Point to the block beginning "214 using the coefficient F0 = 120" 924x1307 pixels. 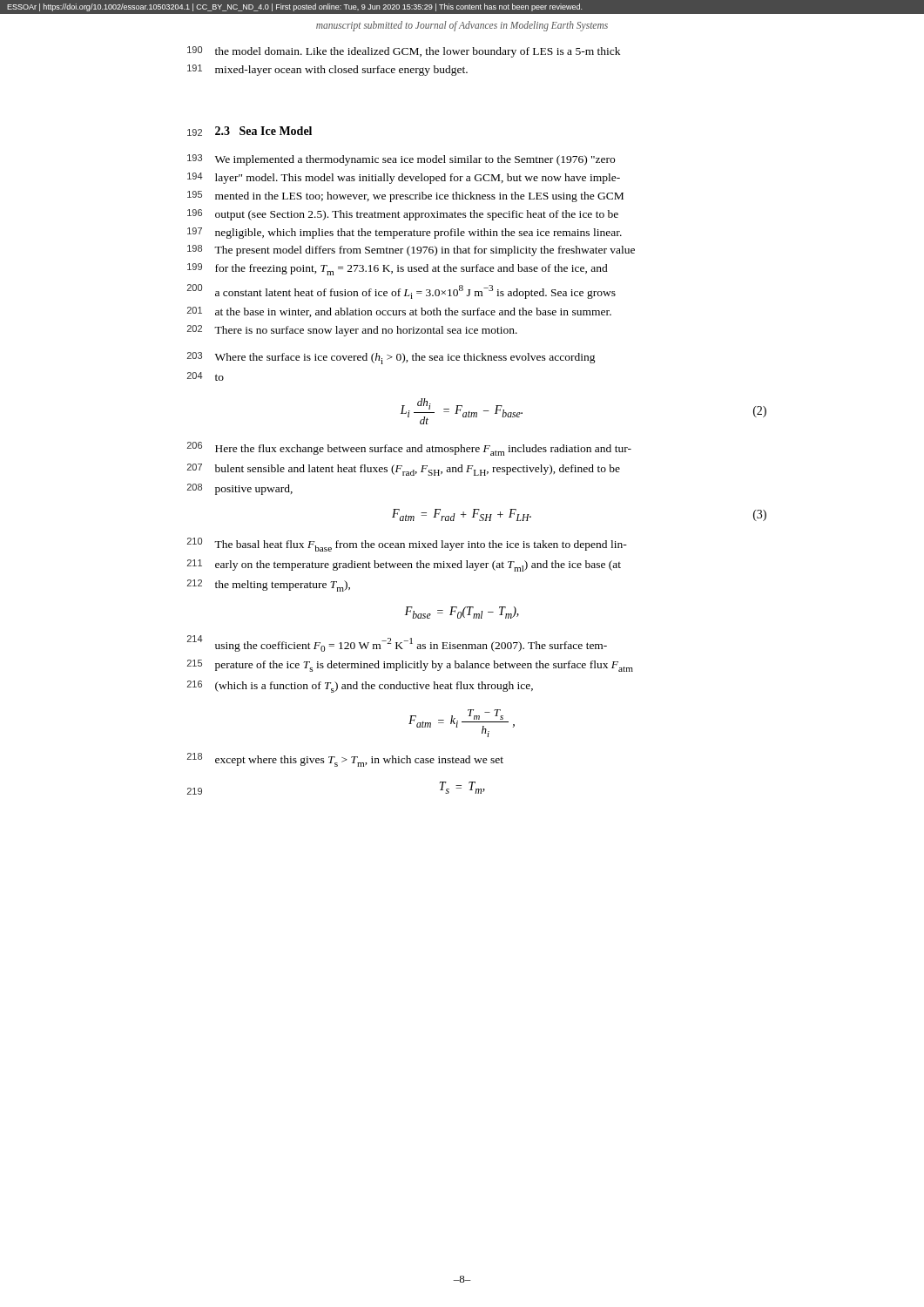462,643
